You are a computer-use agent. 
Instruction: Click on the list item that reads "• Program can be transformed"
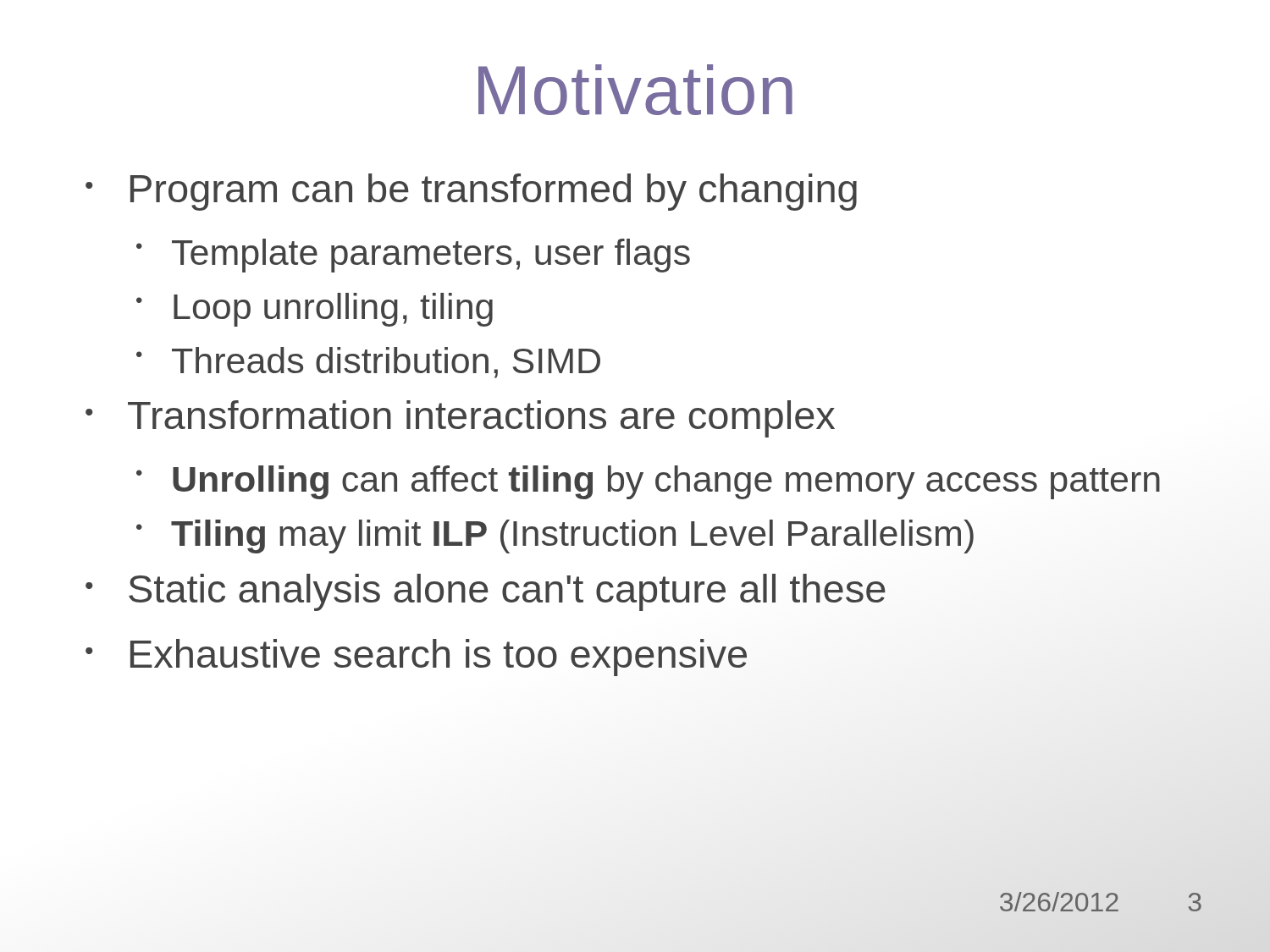pyautogui.click(x=472, y=189)
